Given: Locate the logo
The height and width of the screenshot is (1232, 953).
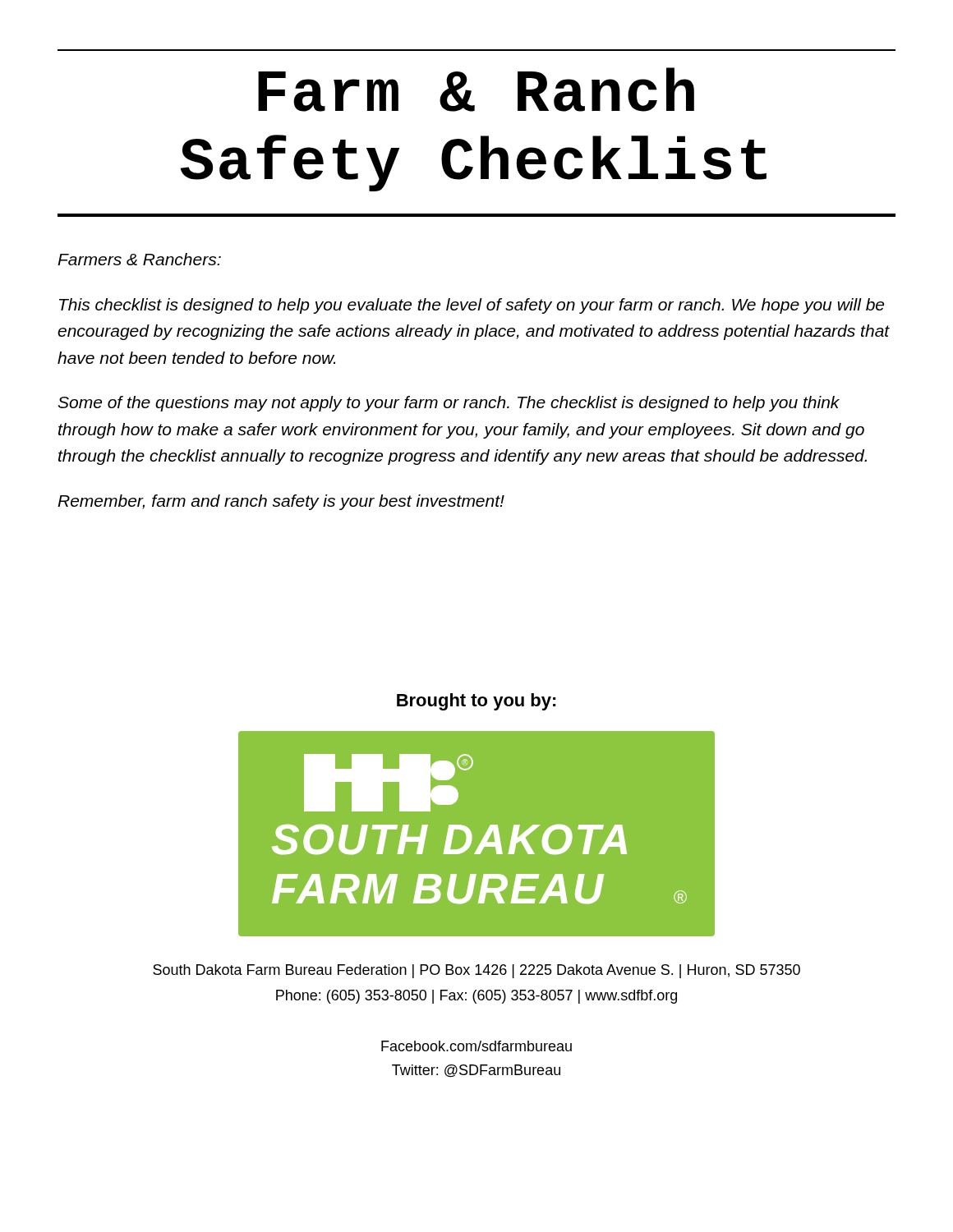Looking at the screenshot, I should point(476,834).
